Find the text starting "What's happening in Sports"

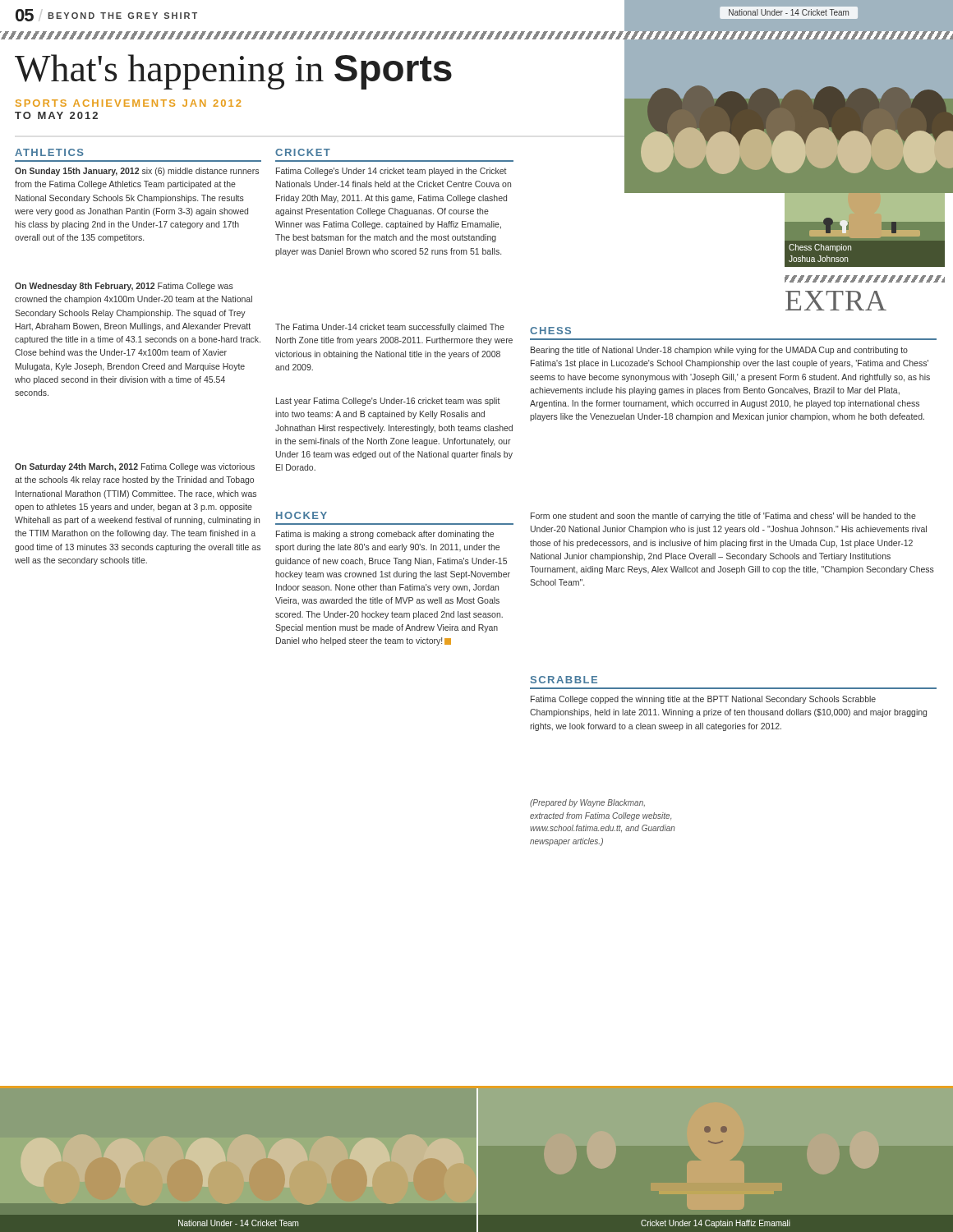pyautogui.click(x=234, y=69)
